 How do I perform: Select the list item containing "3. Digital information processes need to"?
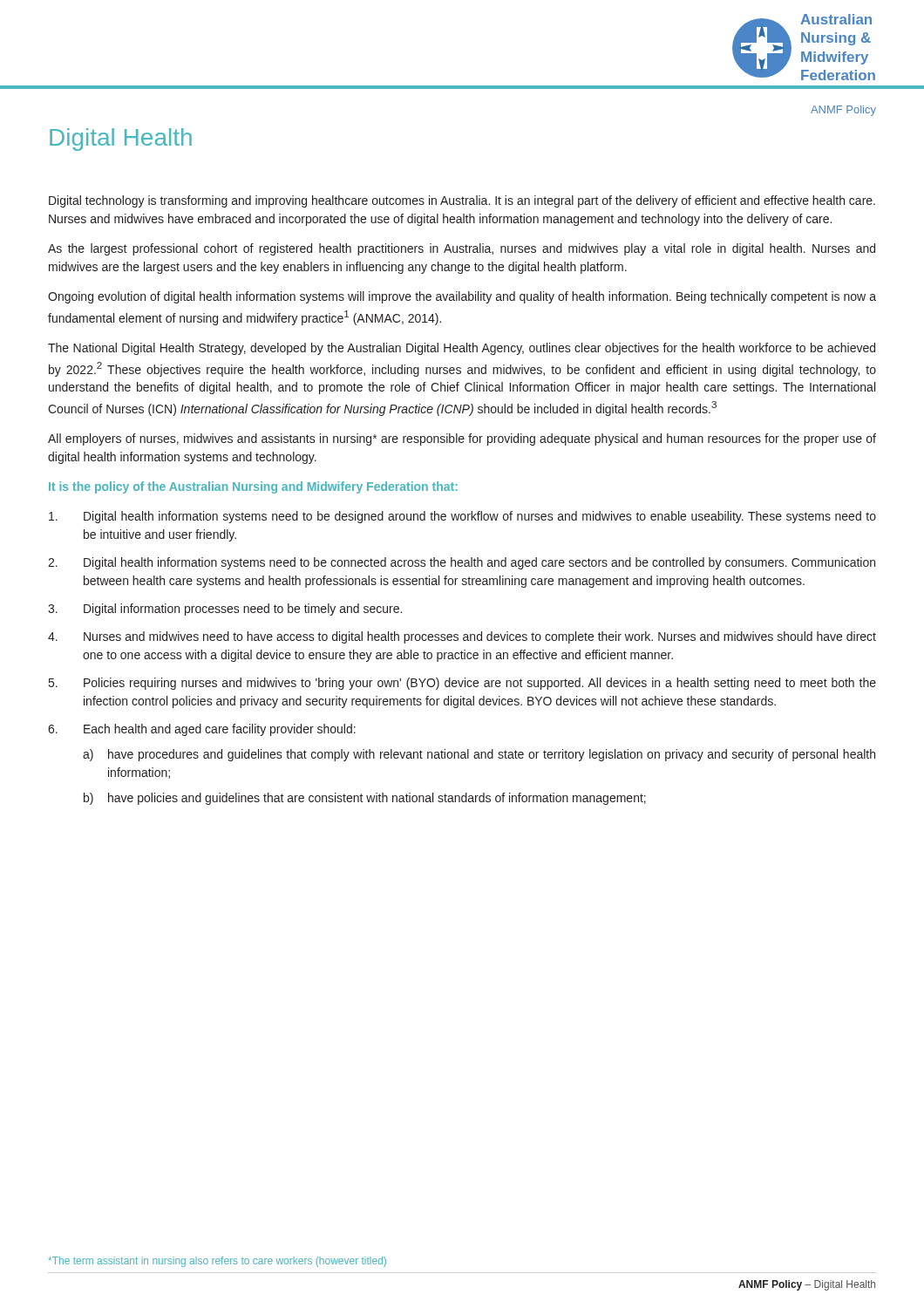225,610
